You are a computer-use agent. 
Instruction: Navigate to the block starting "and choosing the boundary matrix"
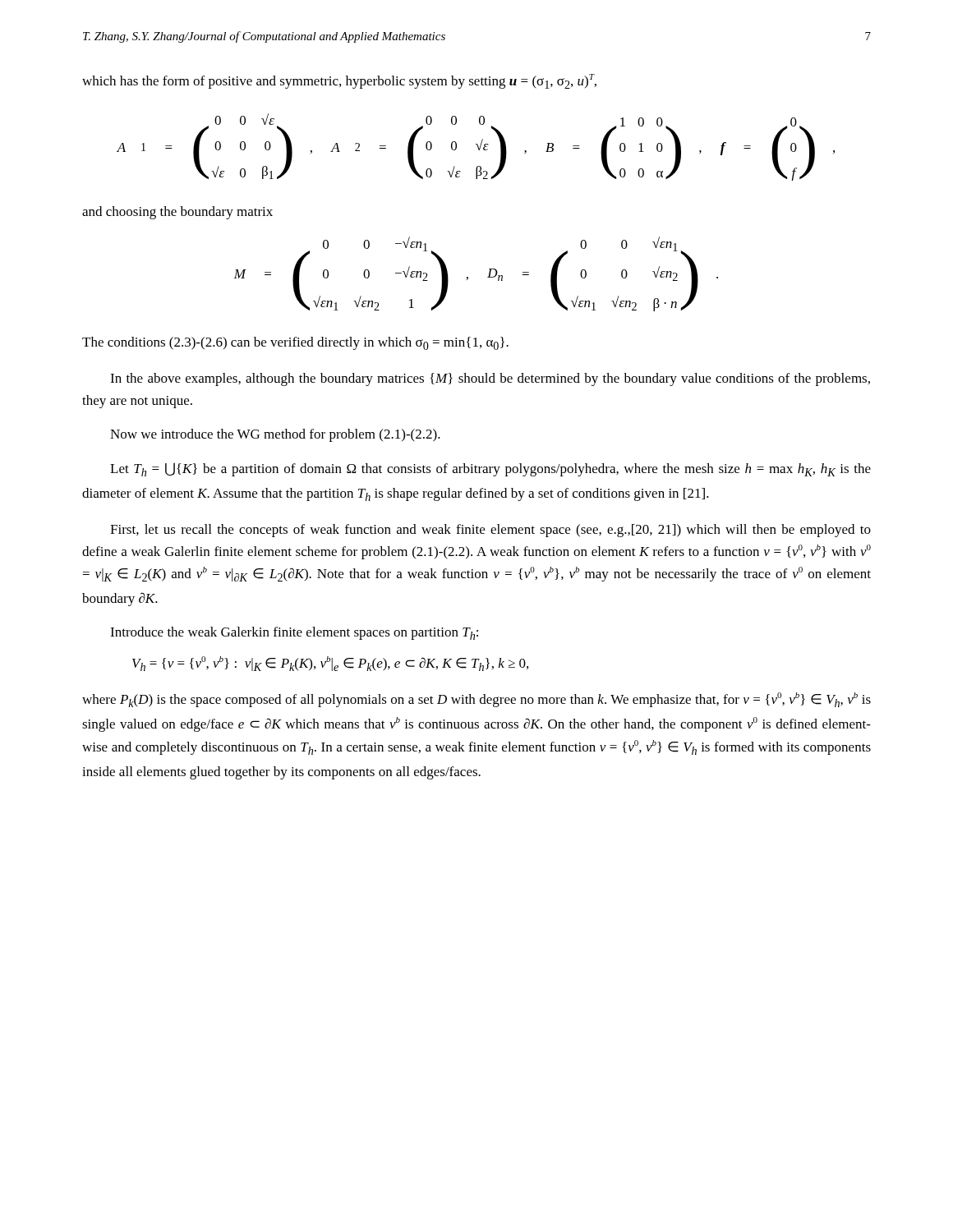178,211
